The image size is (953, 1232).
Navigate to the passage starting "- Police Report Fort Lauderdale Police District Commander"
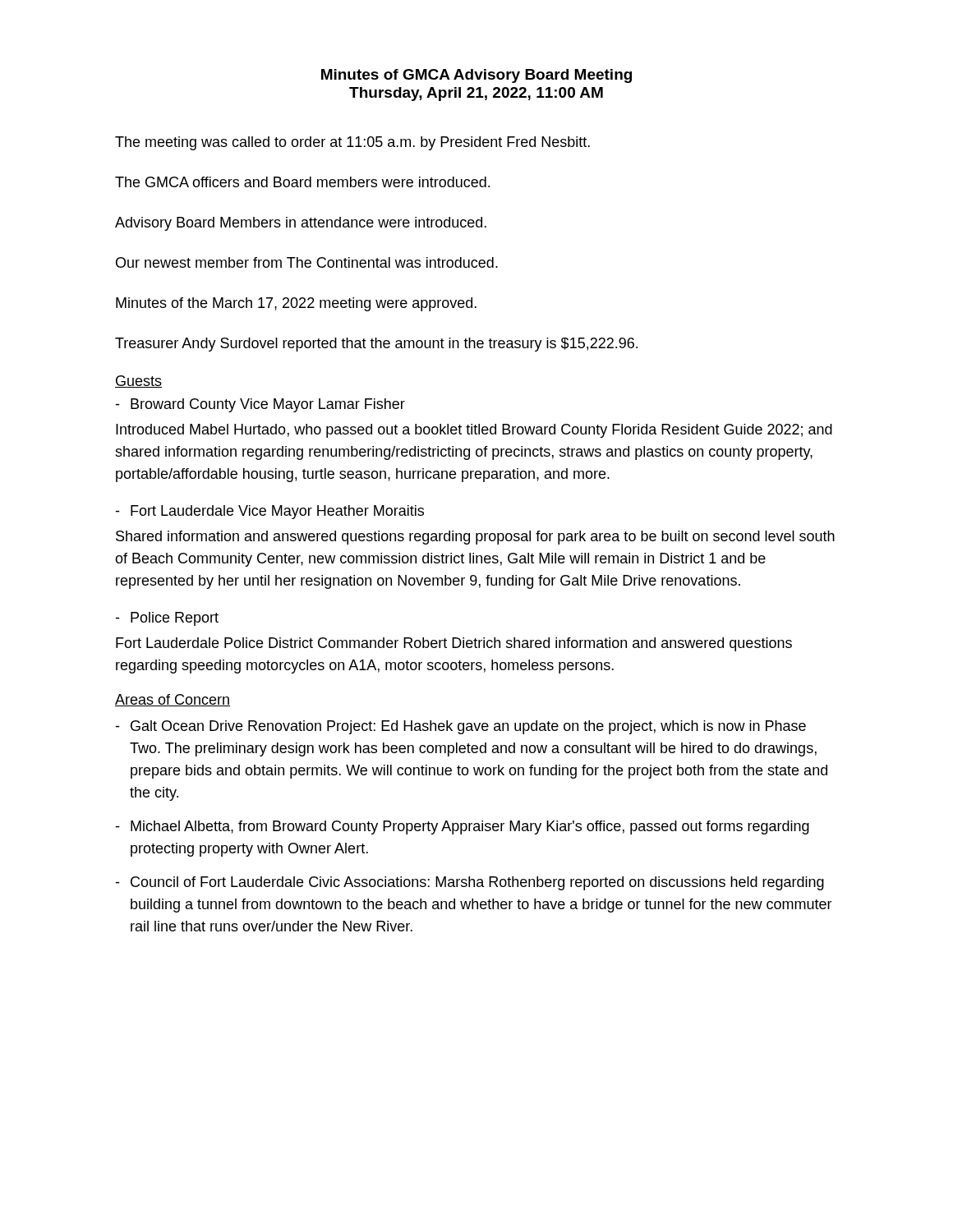[x=476, y=642]
